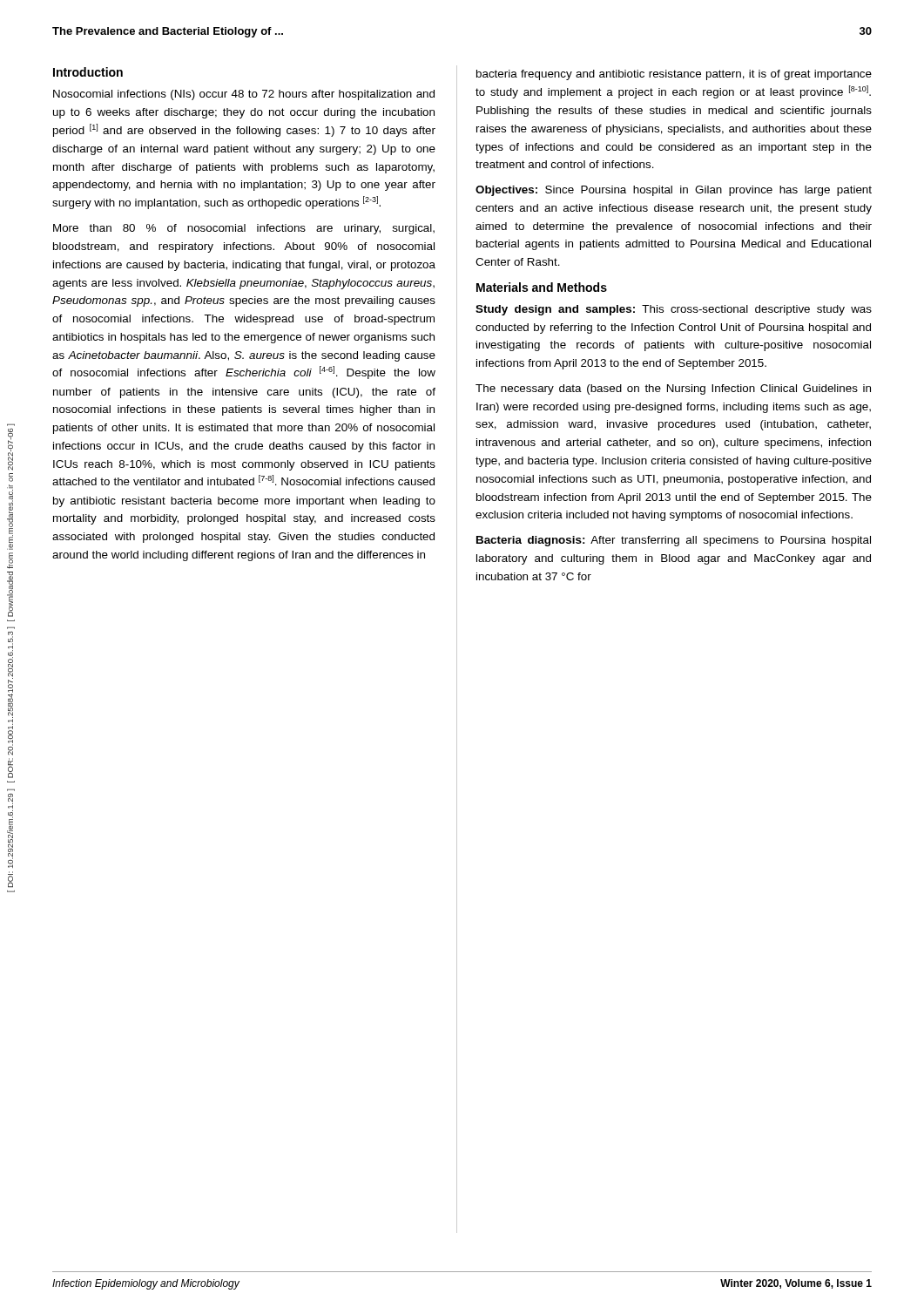
Task: Point to the block beginning "Bacteria diagnosis: After transferring all specimens to"
Action: 674,558
